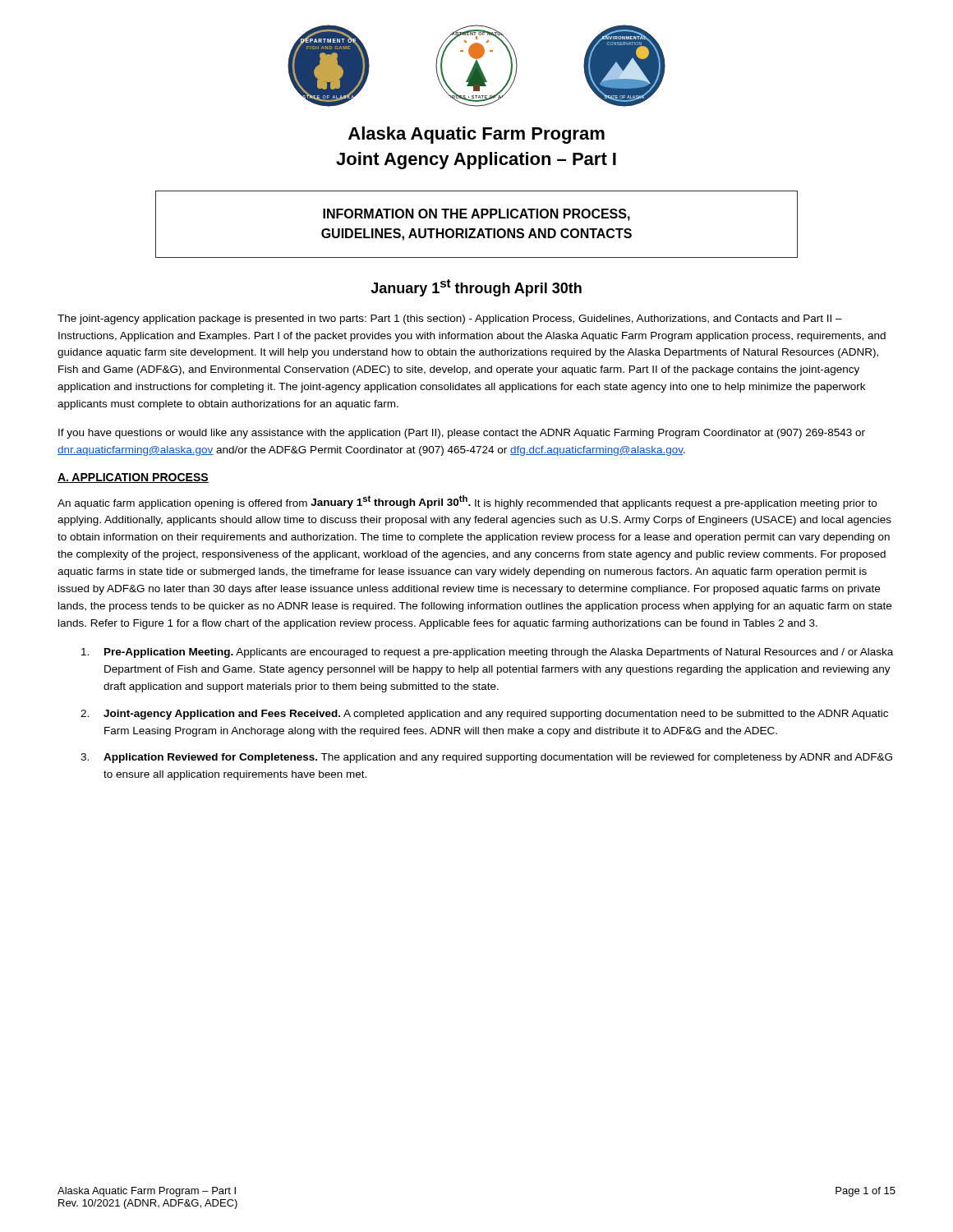Locate the region starting "January 1st through"
The height and width of the screenshot is (1232, 953).
click(476, 286)
